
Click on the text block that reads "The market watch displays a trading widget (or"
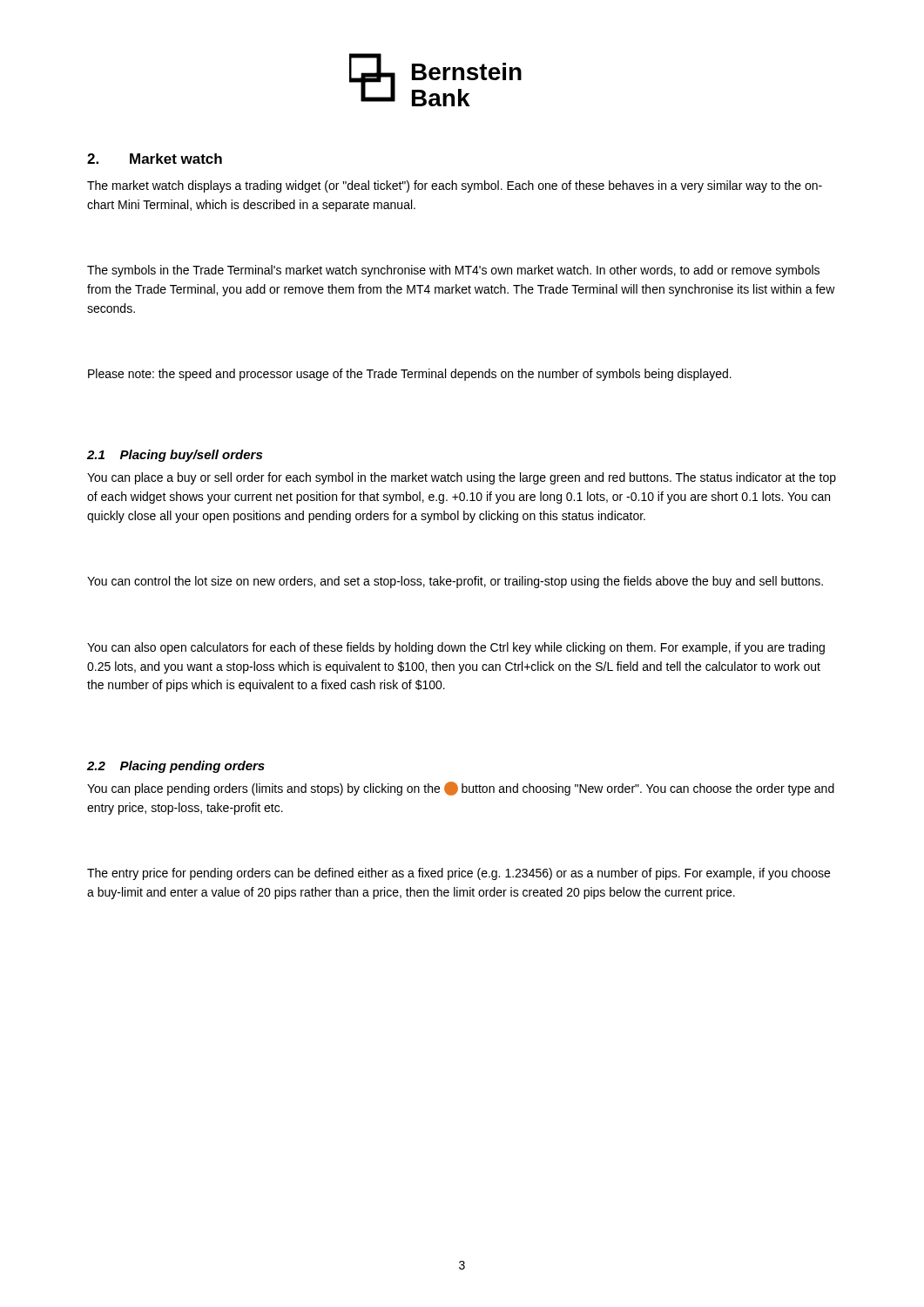(455, 195)
